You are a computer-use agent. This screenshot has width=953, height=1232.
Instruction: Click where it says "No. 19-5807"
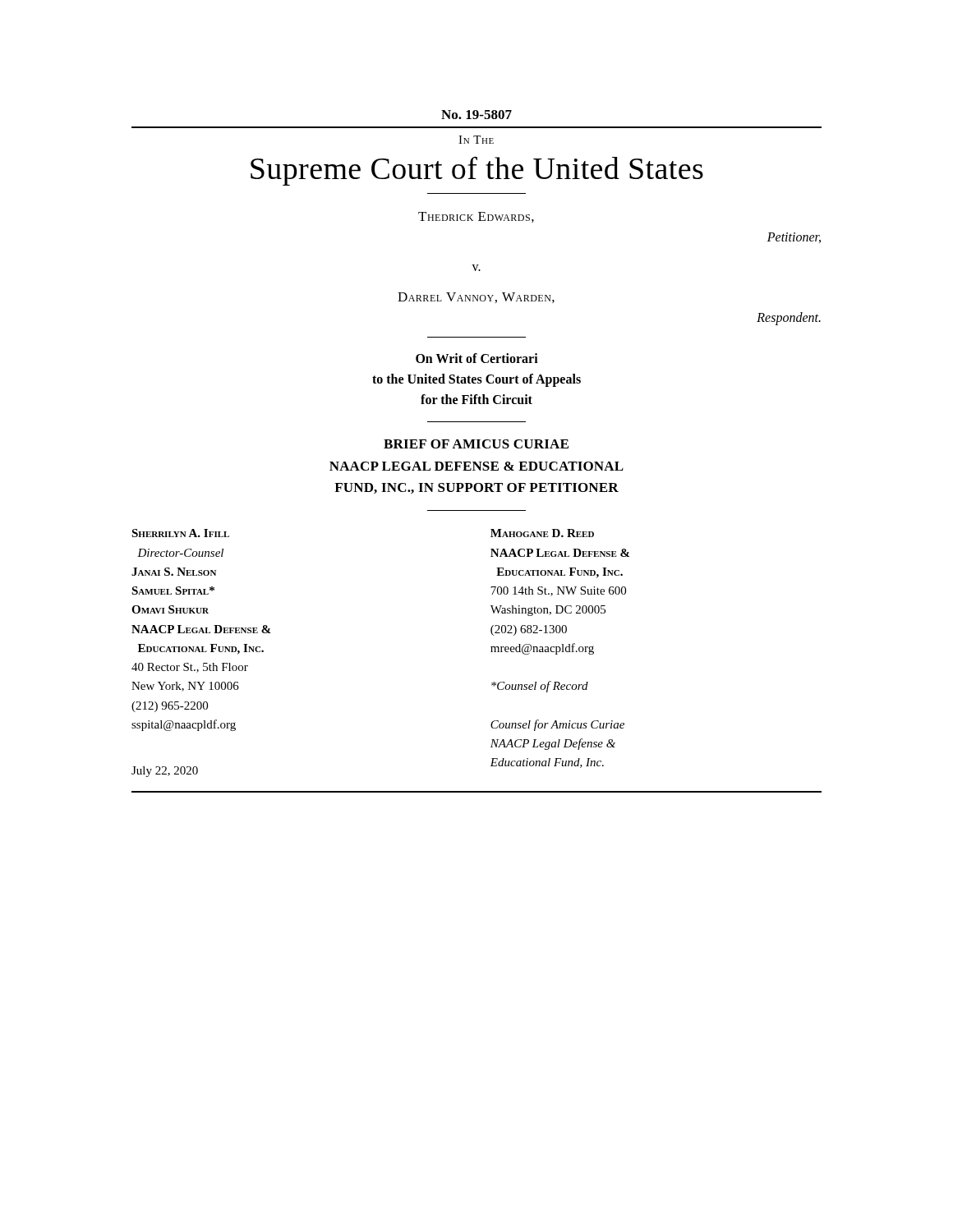476,115
